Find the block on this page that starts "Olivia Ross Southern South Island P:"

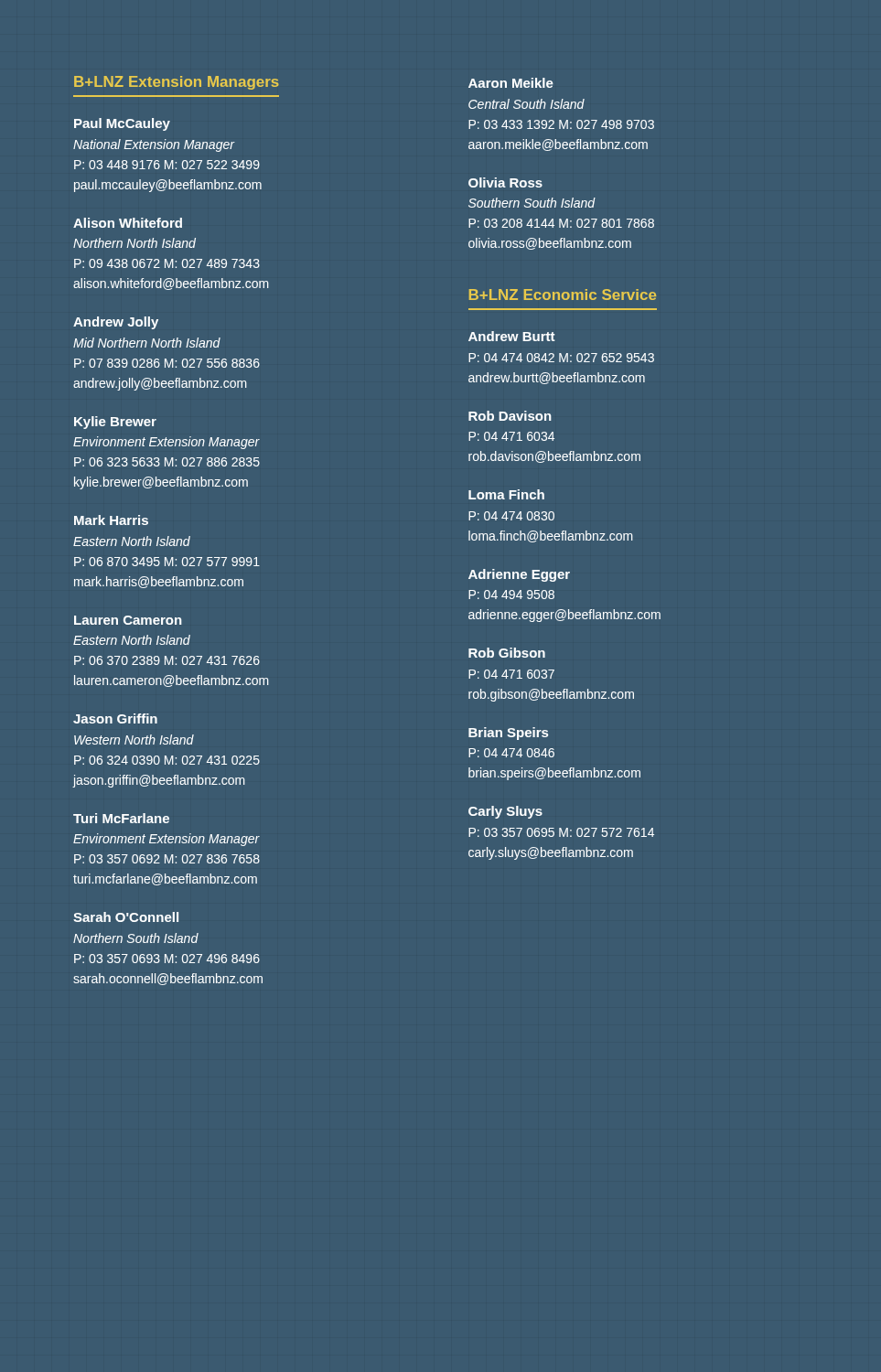(638, 213)
